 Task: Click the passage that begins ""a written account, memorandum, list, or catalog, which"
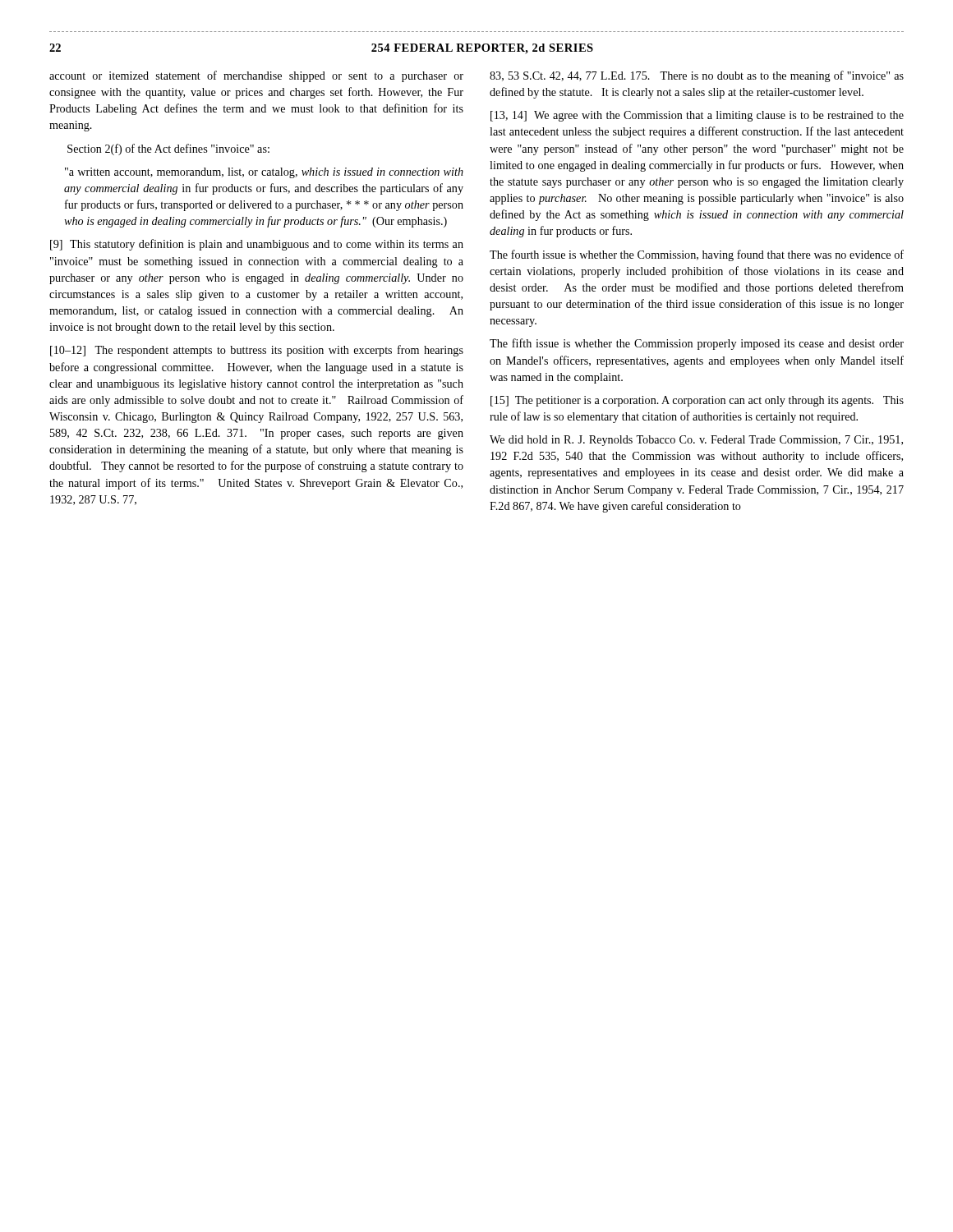tap(264, 196)
